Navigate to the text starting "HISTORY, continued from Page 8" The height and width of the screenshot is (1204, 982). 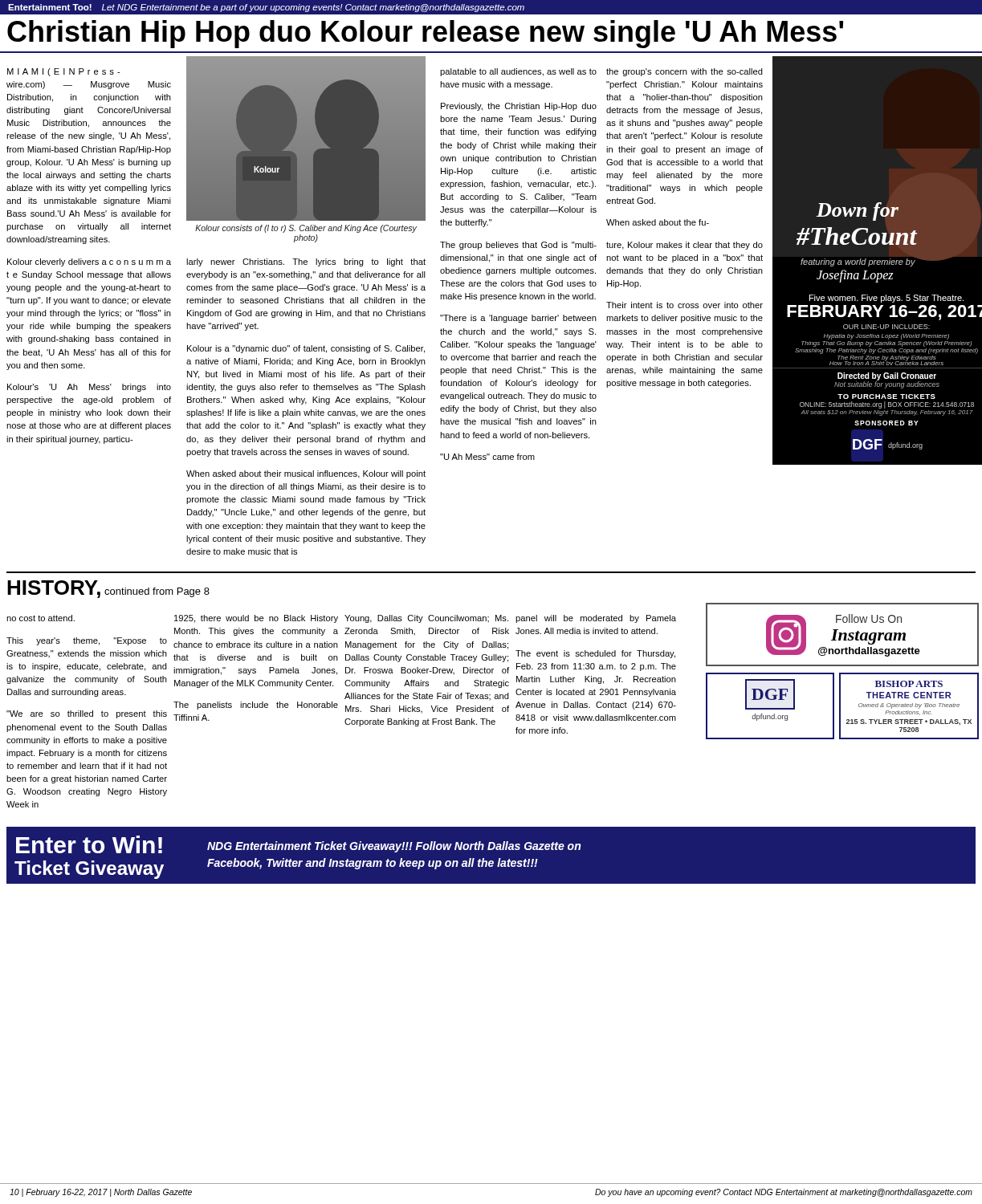pyautogui.click(x=108, y=588)
